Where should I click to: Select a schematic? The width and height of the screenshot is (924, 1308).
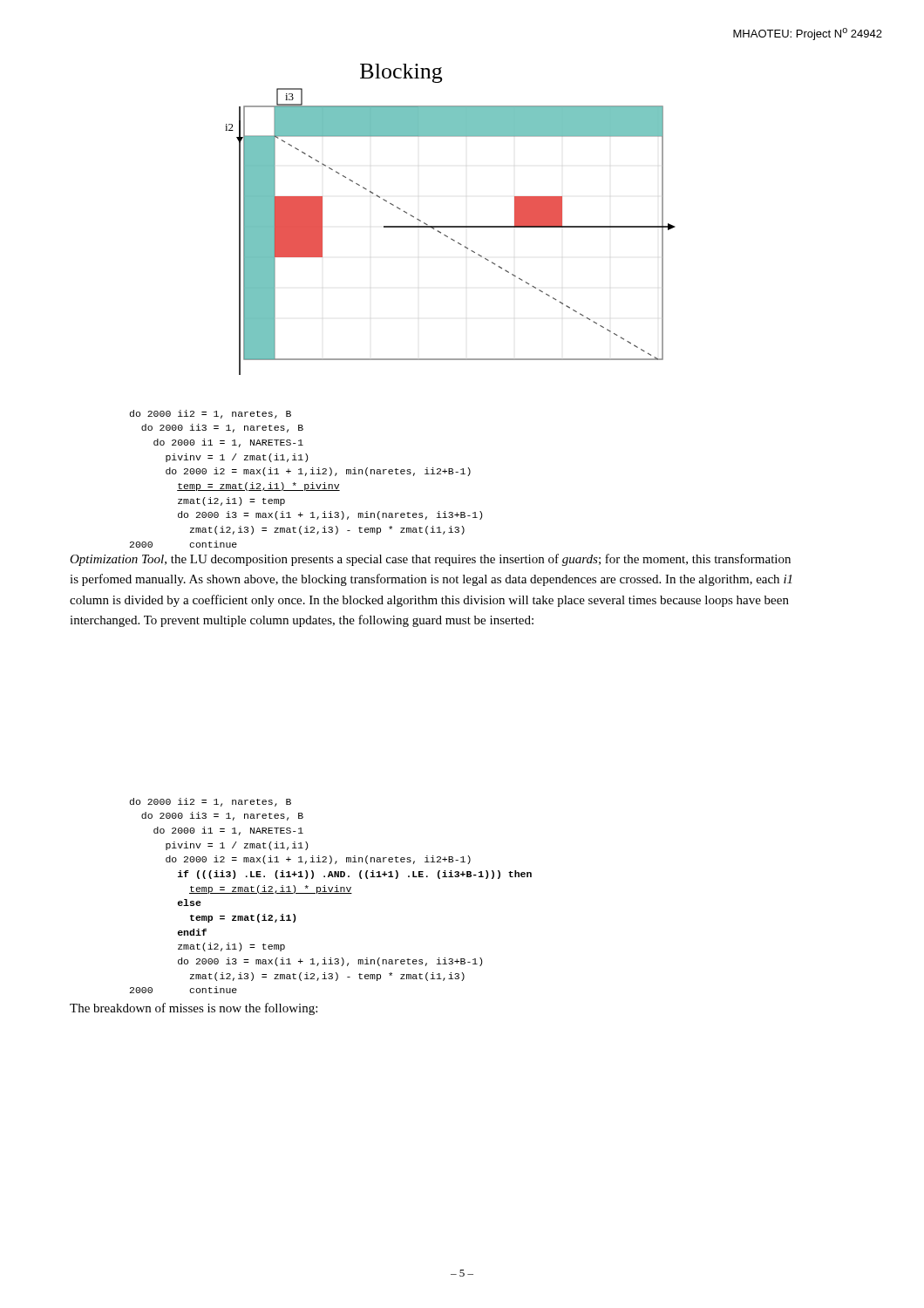pos(401,224)
